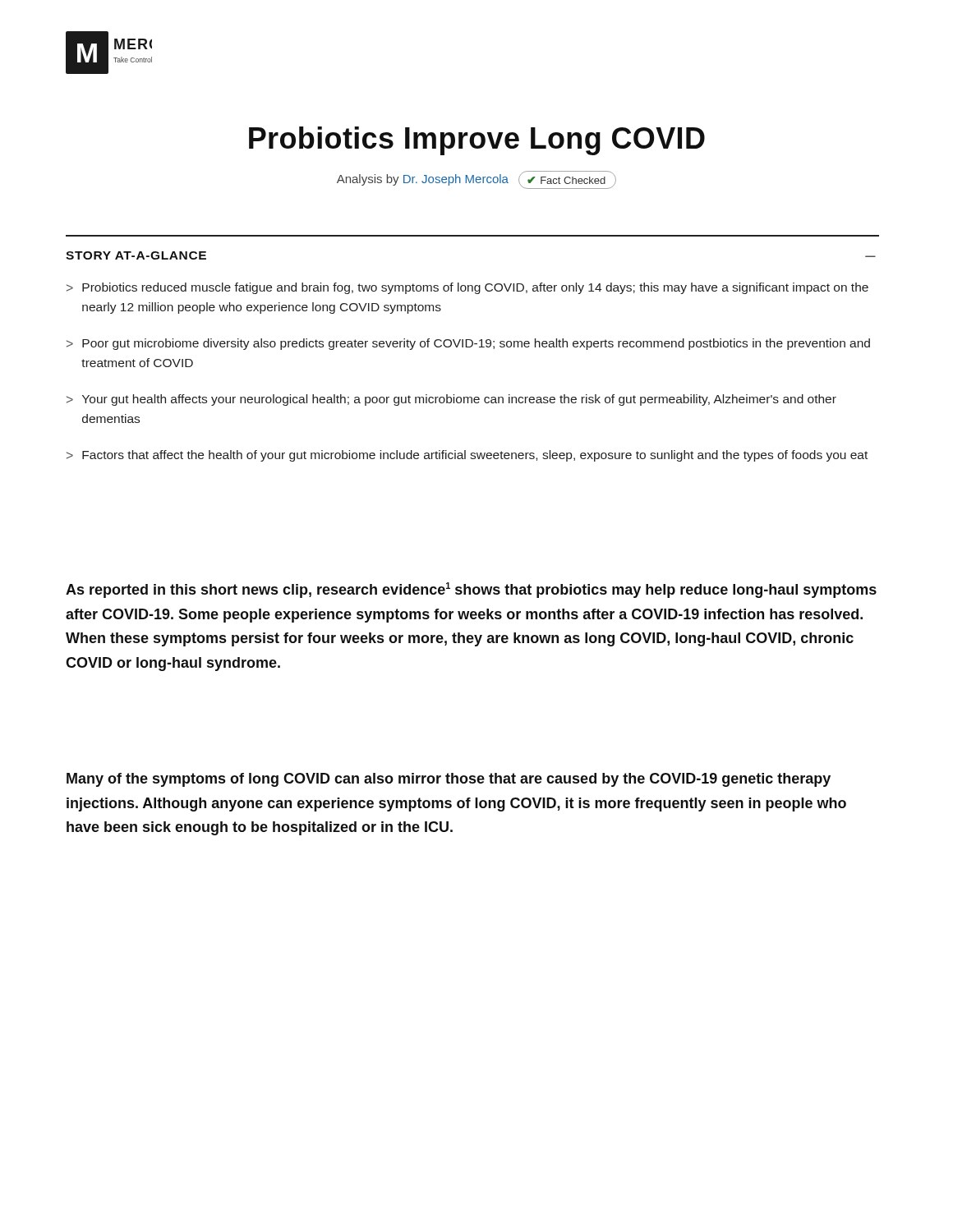Locate the logo
The height and width of the screenshot is (1232, 953).
click(109, 62)
